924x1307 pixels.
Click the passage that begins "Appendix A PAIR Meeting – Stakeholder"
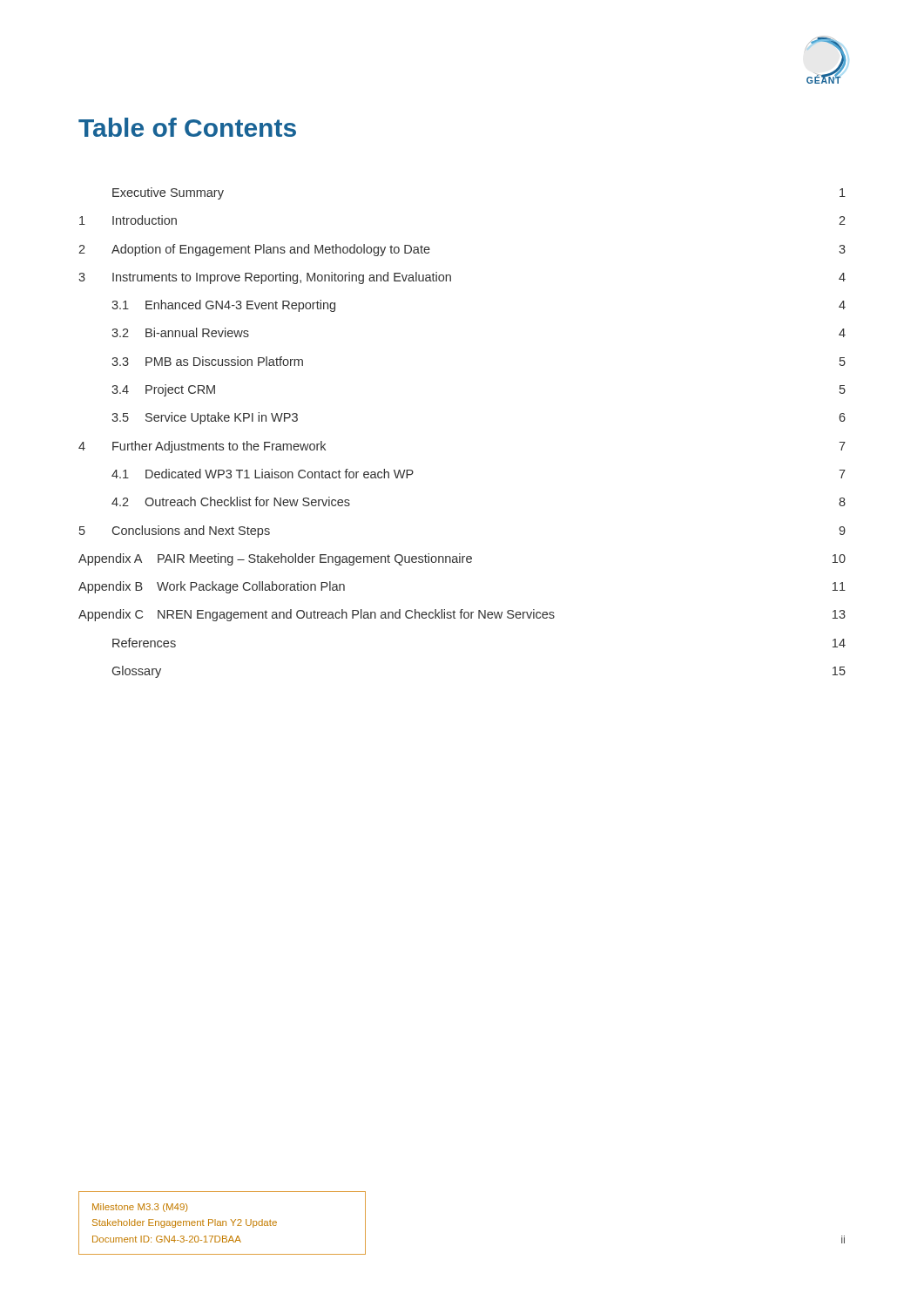tap(462, 559)
